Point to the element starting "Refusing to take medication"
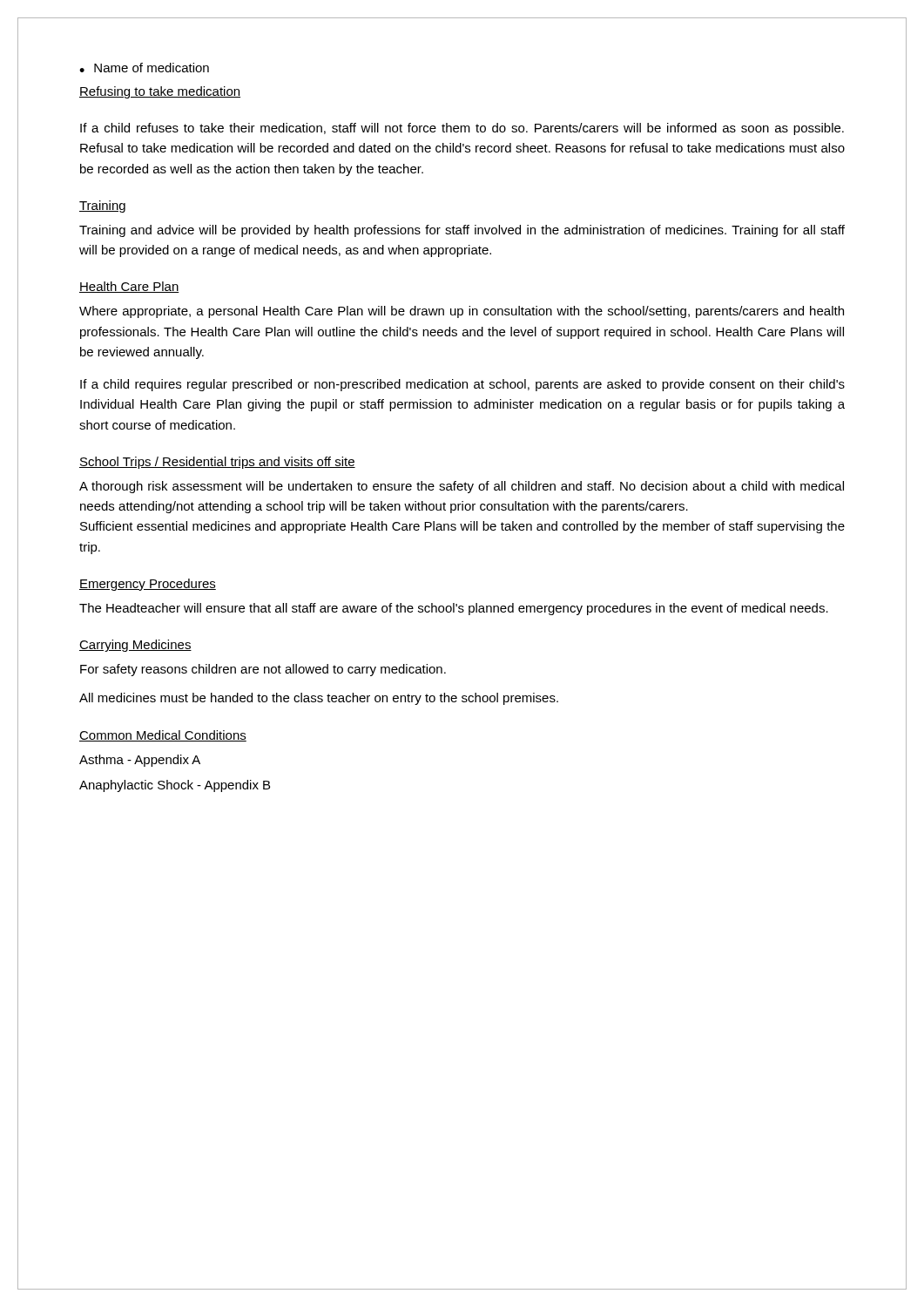924x1307 pixels. (160, 91)
